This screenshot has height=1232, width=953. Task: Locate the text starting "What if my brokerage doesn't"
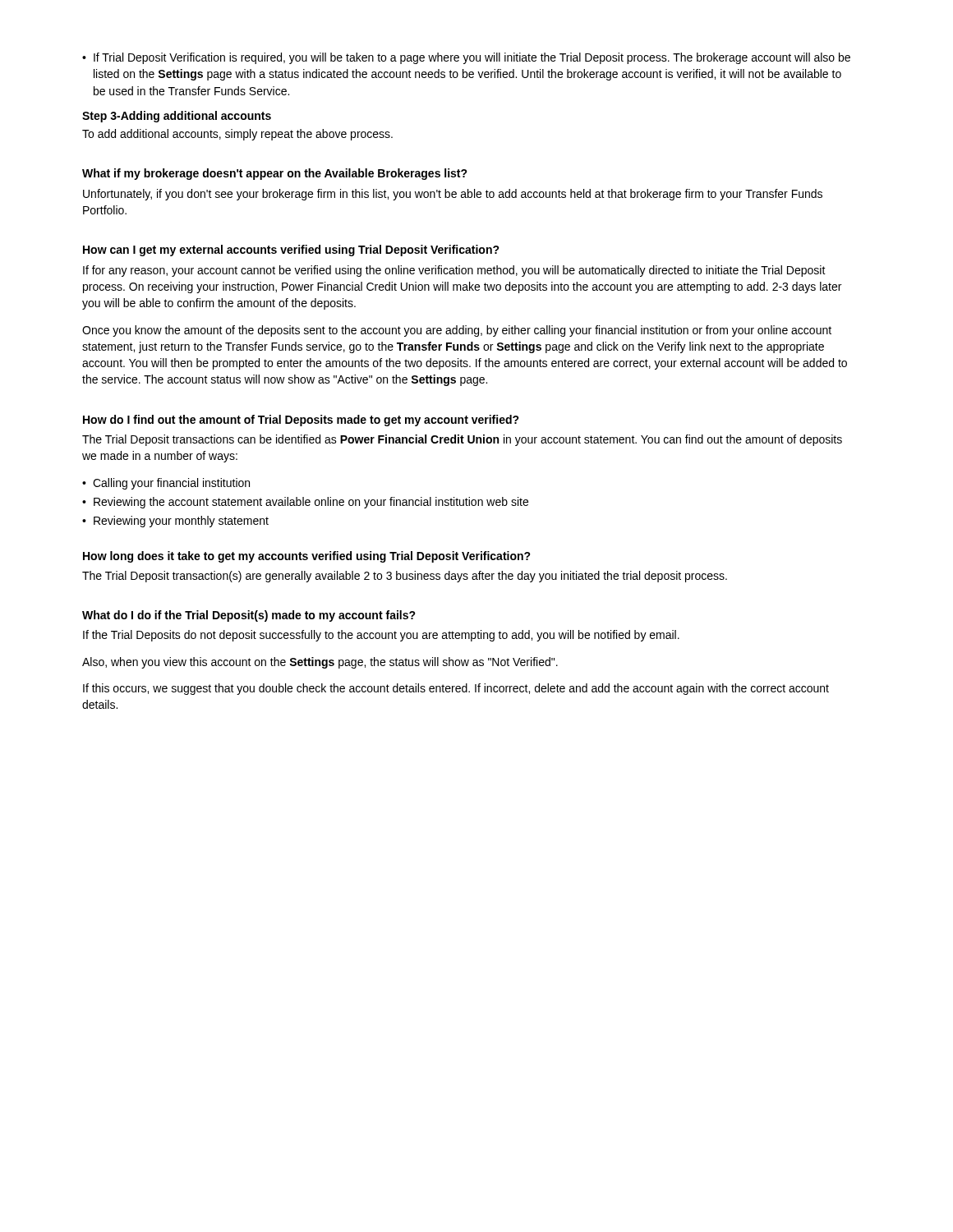click(x=275, y=174)
